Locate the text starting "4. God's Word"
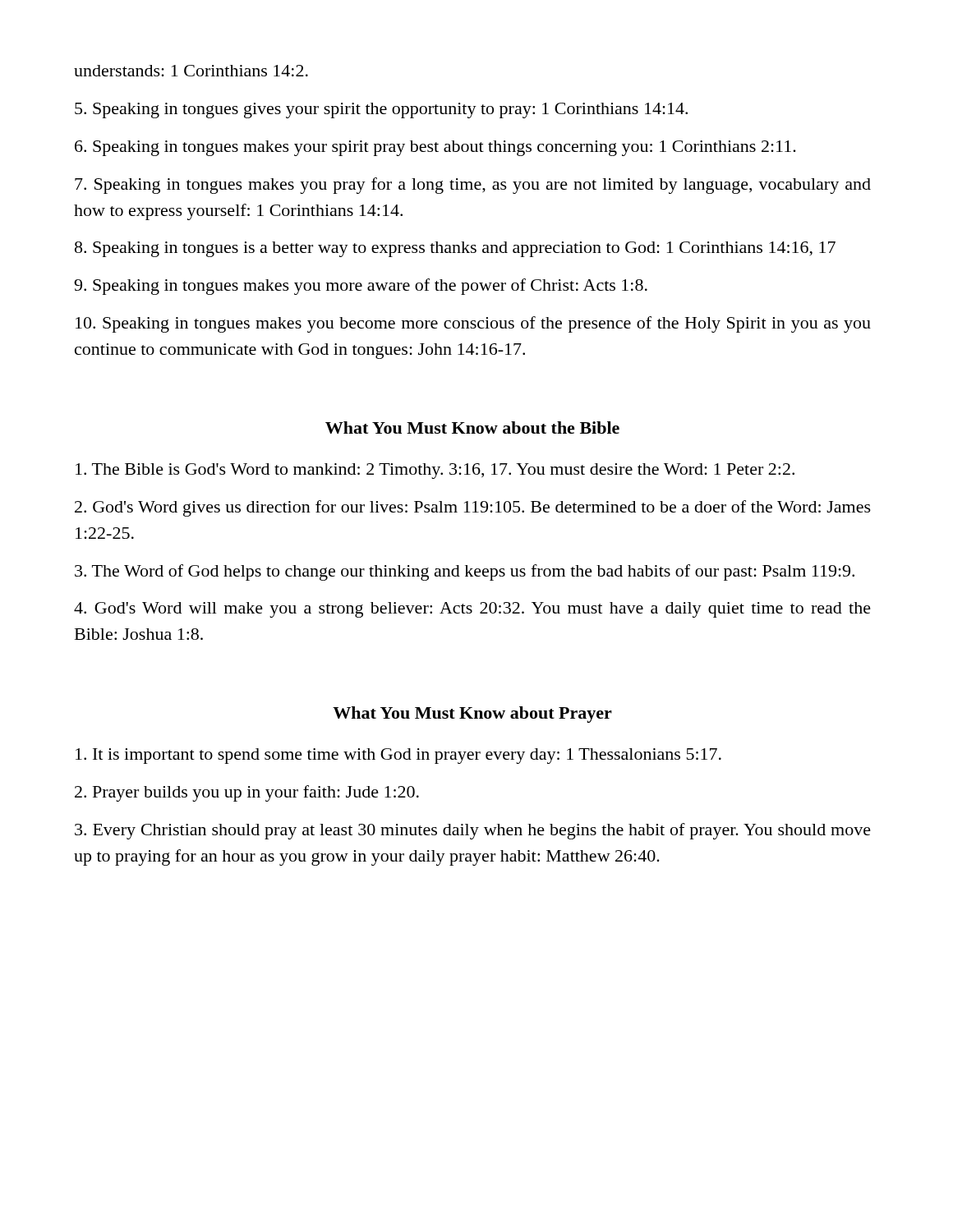953x1232 pixels. pyautogui.click(x=472, y=621)
